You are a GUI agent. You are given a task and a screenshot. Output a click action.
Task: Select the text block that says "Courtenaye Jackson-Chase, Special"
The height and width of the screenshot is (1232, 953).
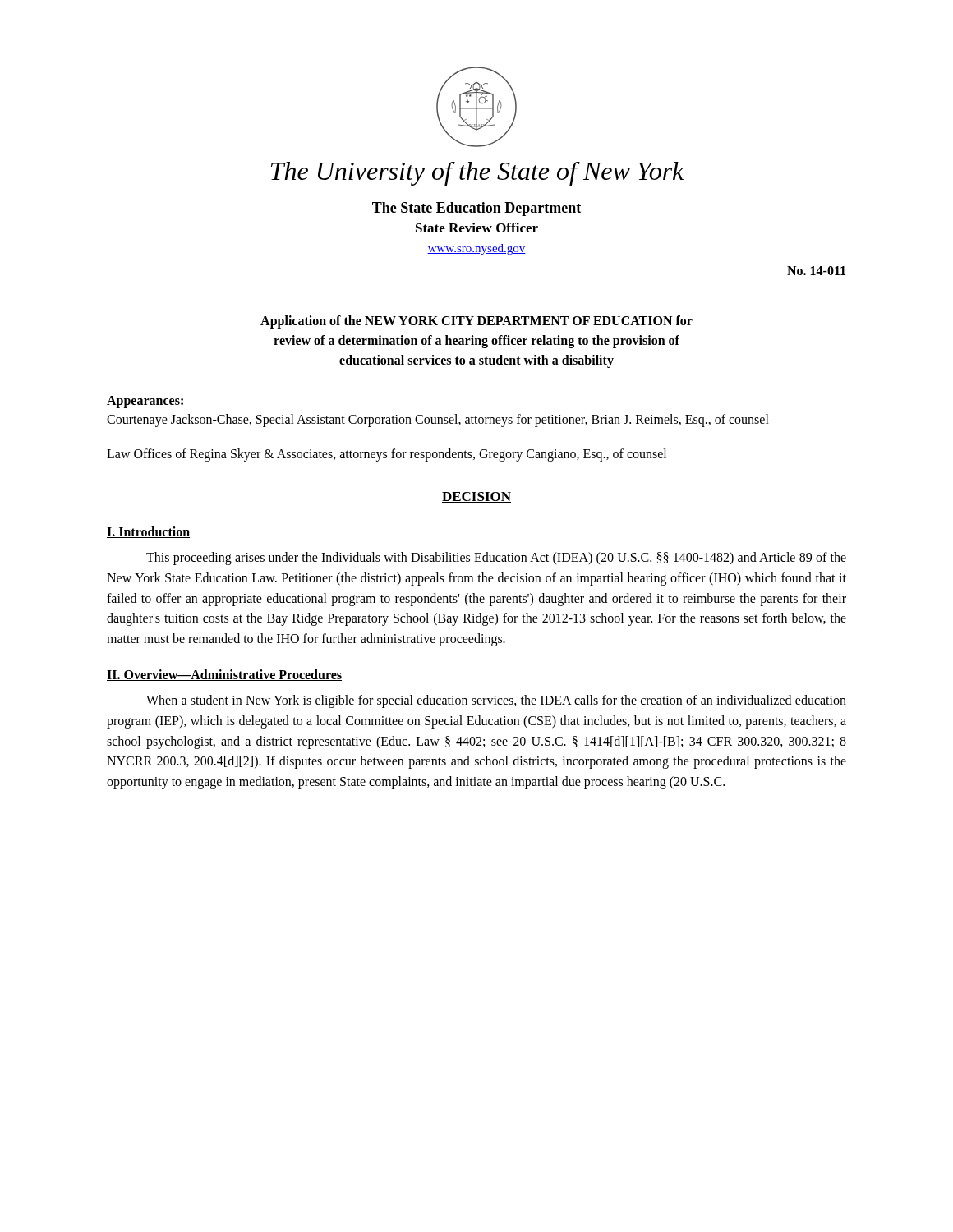[x=476, y=420]
